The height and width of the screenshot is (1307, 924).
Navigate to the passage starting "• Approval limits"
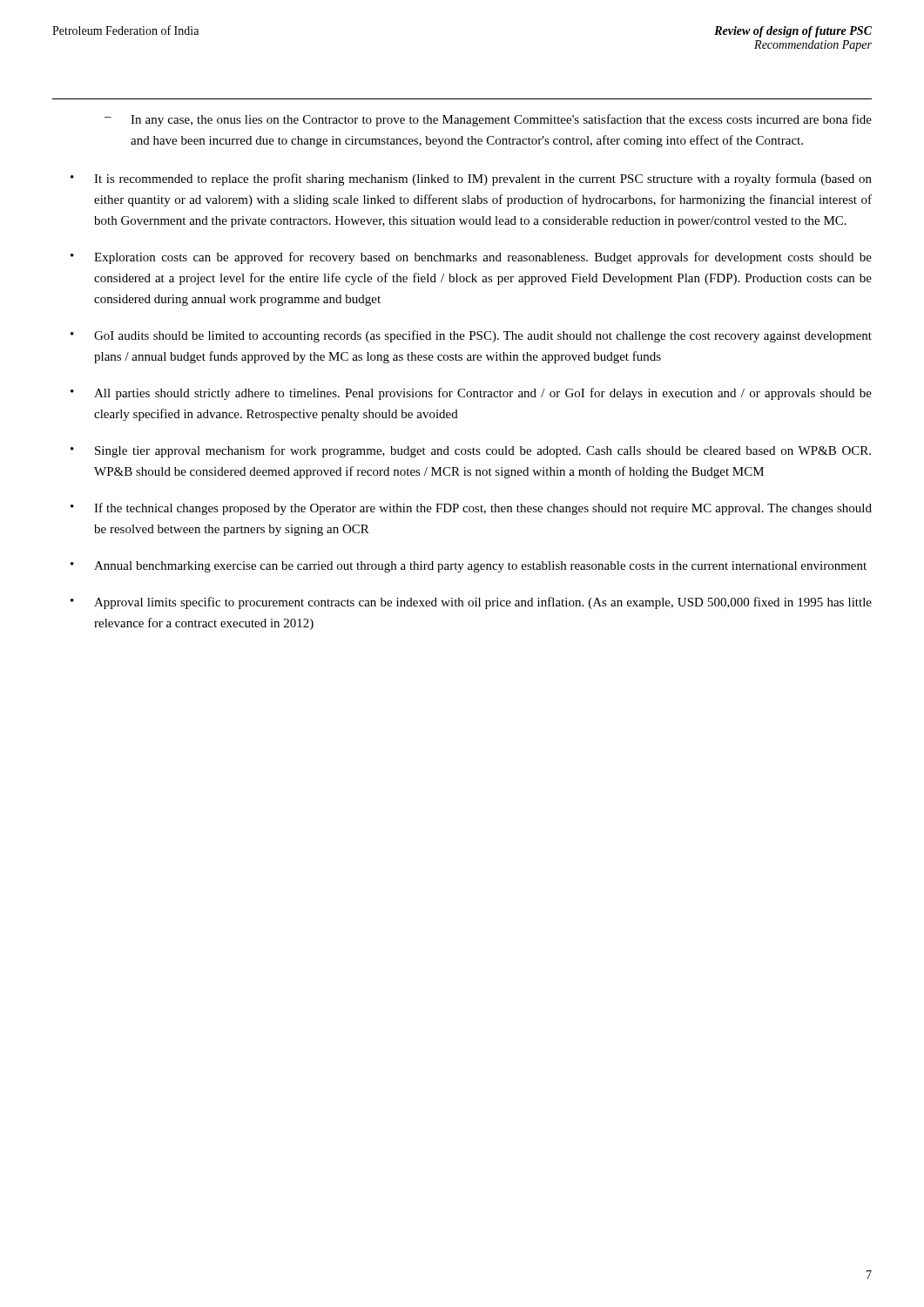471,613
